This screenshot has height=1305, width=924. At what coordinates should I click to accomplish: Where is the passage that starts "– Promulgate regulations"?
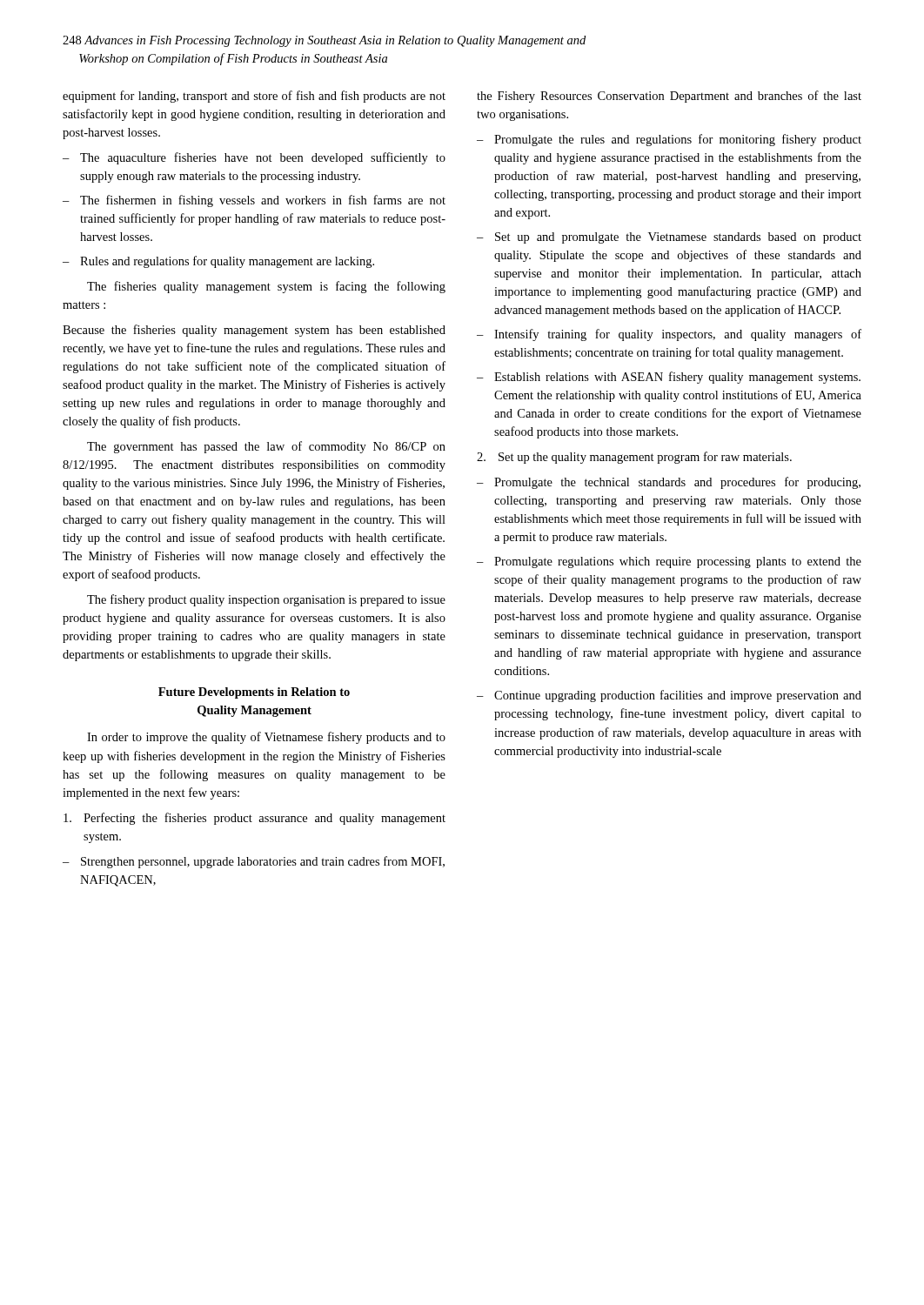coord(669,617)
